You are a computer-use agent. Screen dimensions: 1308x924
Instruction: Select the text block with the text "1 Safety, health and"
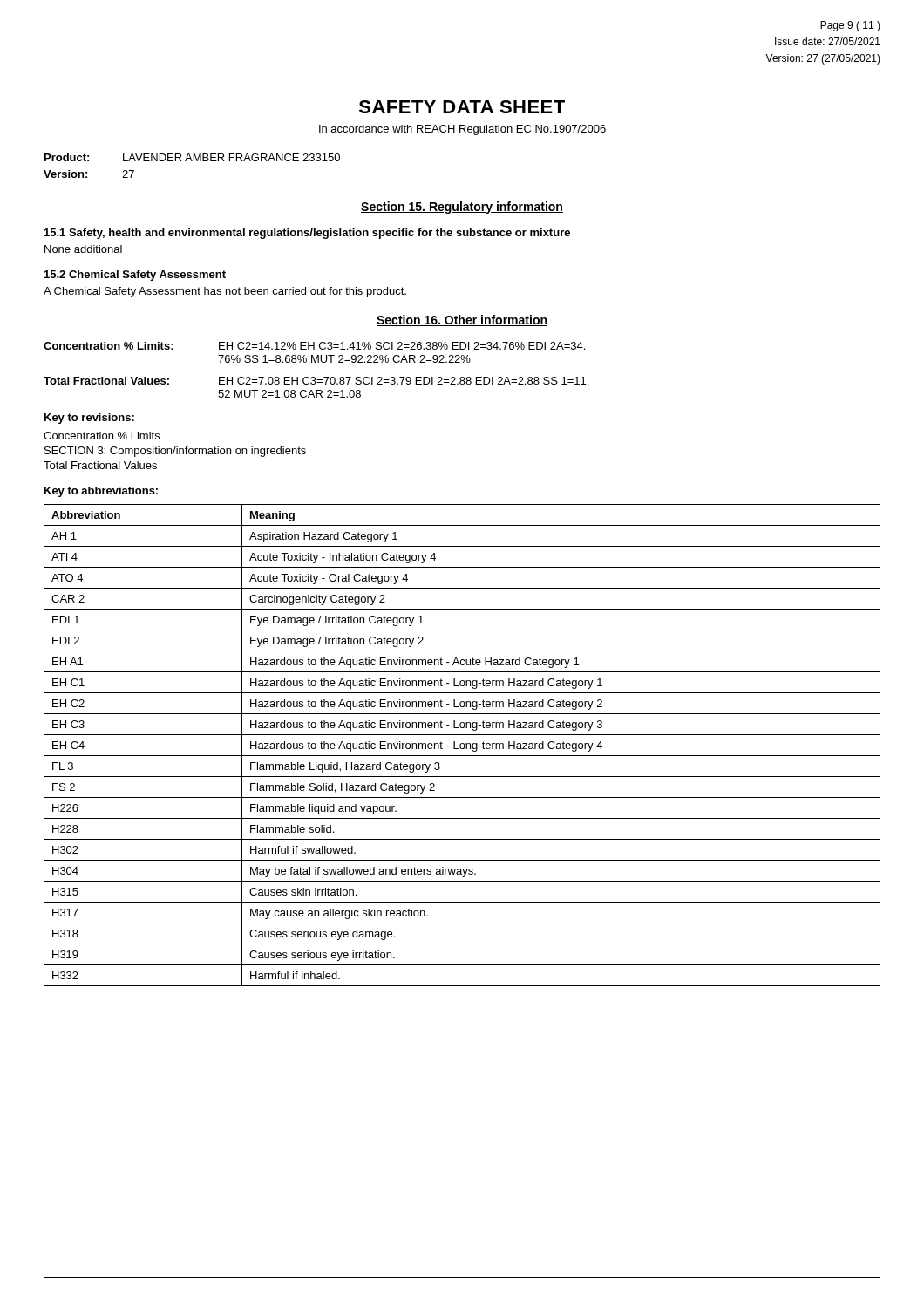click(x=462, y=241)
